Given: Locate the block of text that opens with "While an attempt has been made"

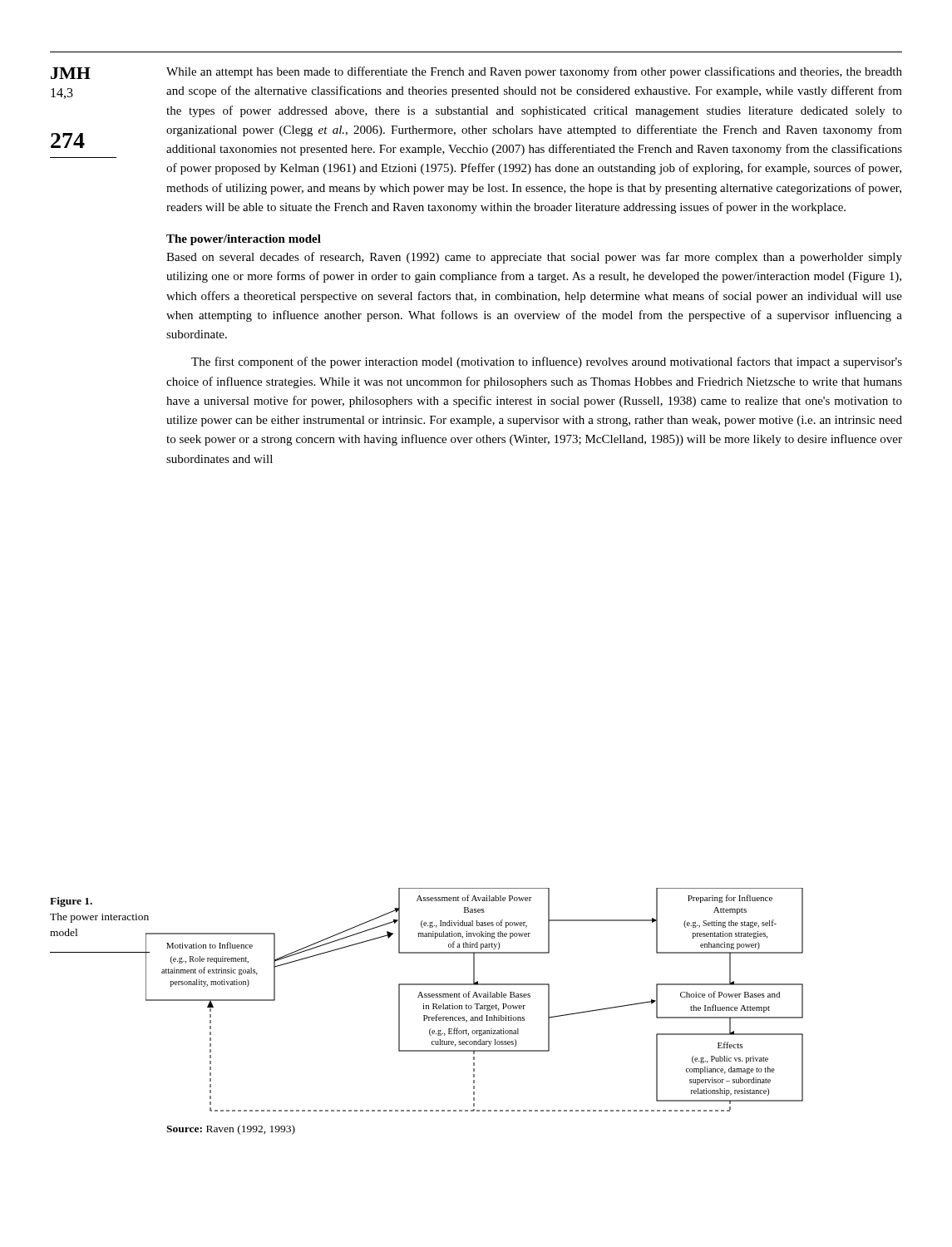Looking at the screenshot, I should point(534,140).
